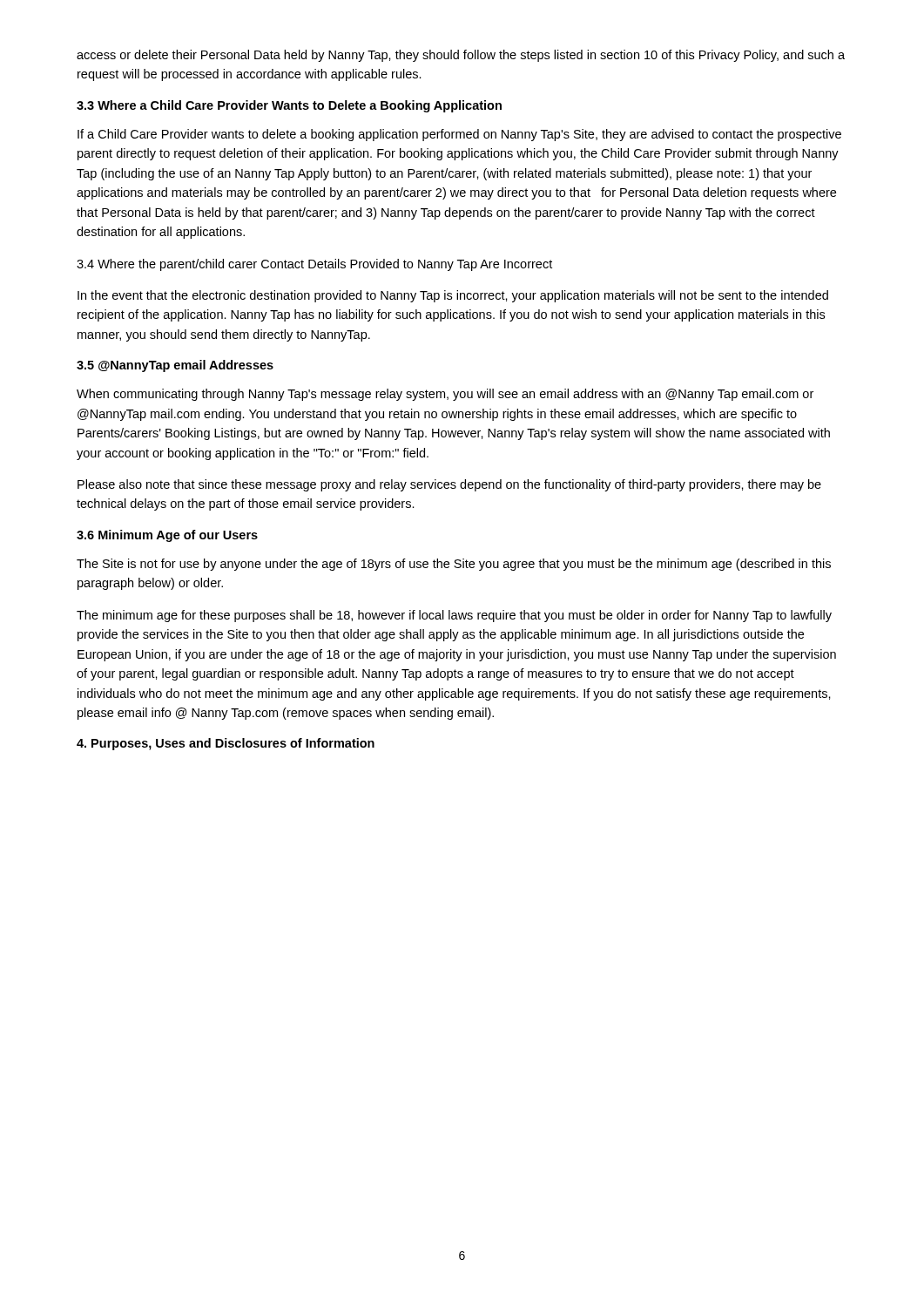Where is the passage that starts "When communicating through"?
This screenshot has width=924, height=1307.
tap(454, 423)
